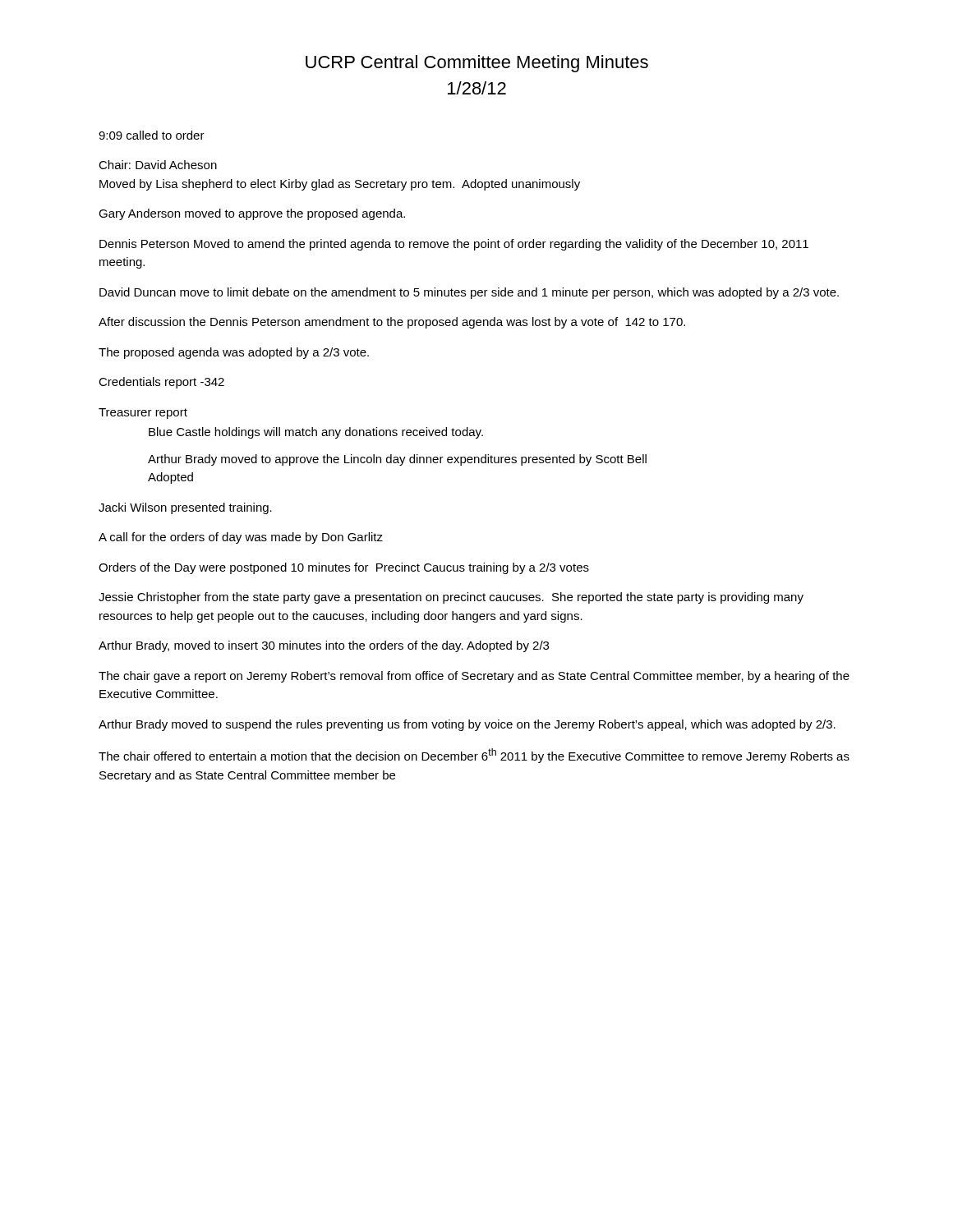Screen dimensions: 1232x953
Task: Locate the block of text that opens with "Gary Anderson moved to approve the"
Action: point(252,213)
